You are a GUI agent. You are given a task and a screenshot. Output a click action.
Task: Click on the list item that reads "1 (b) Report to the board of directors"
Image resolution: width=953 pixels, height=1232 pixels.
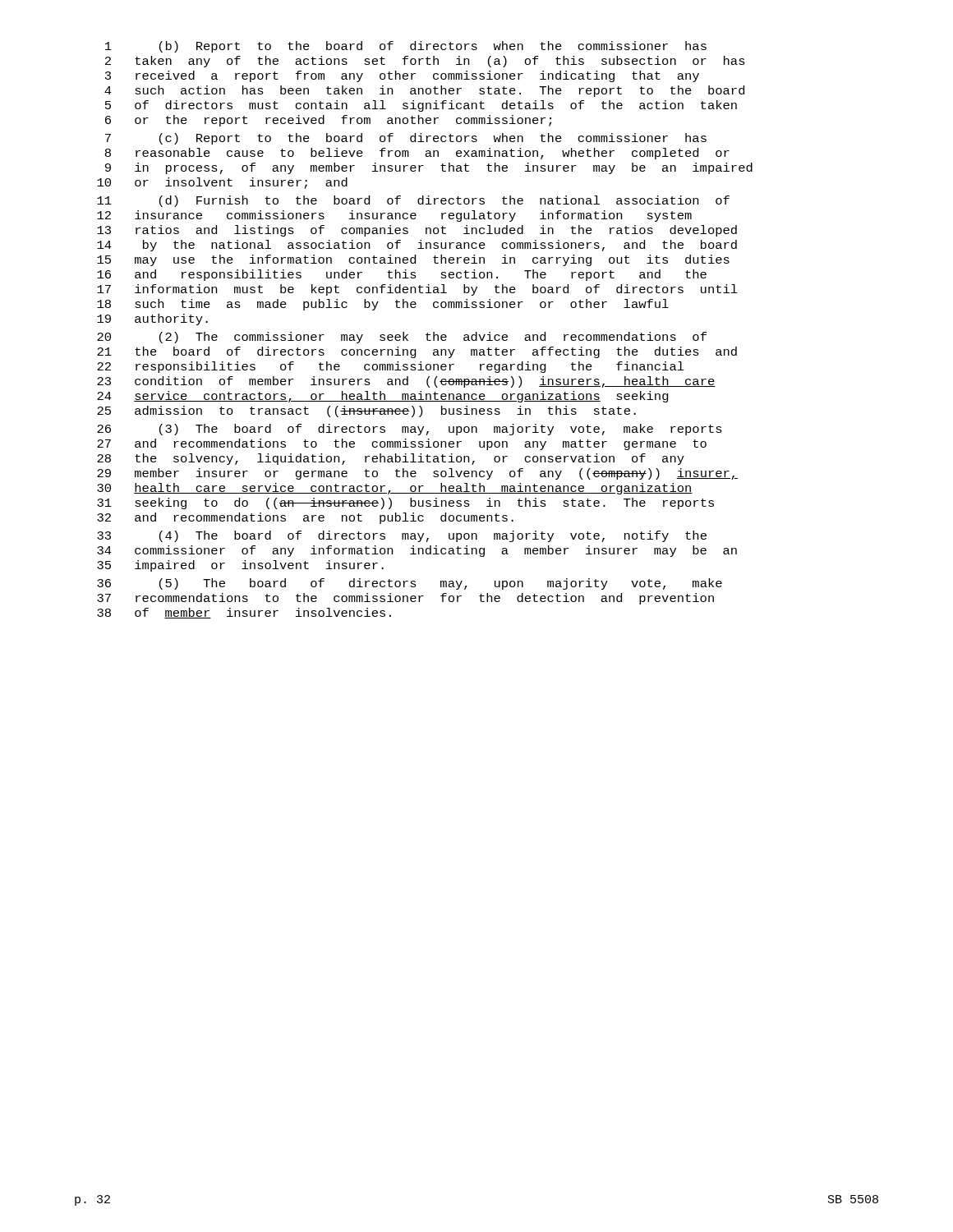click(485, 84)
